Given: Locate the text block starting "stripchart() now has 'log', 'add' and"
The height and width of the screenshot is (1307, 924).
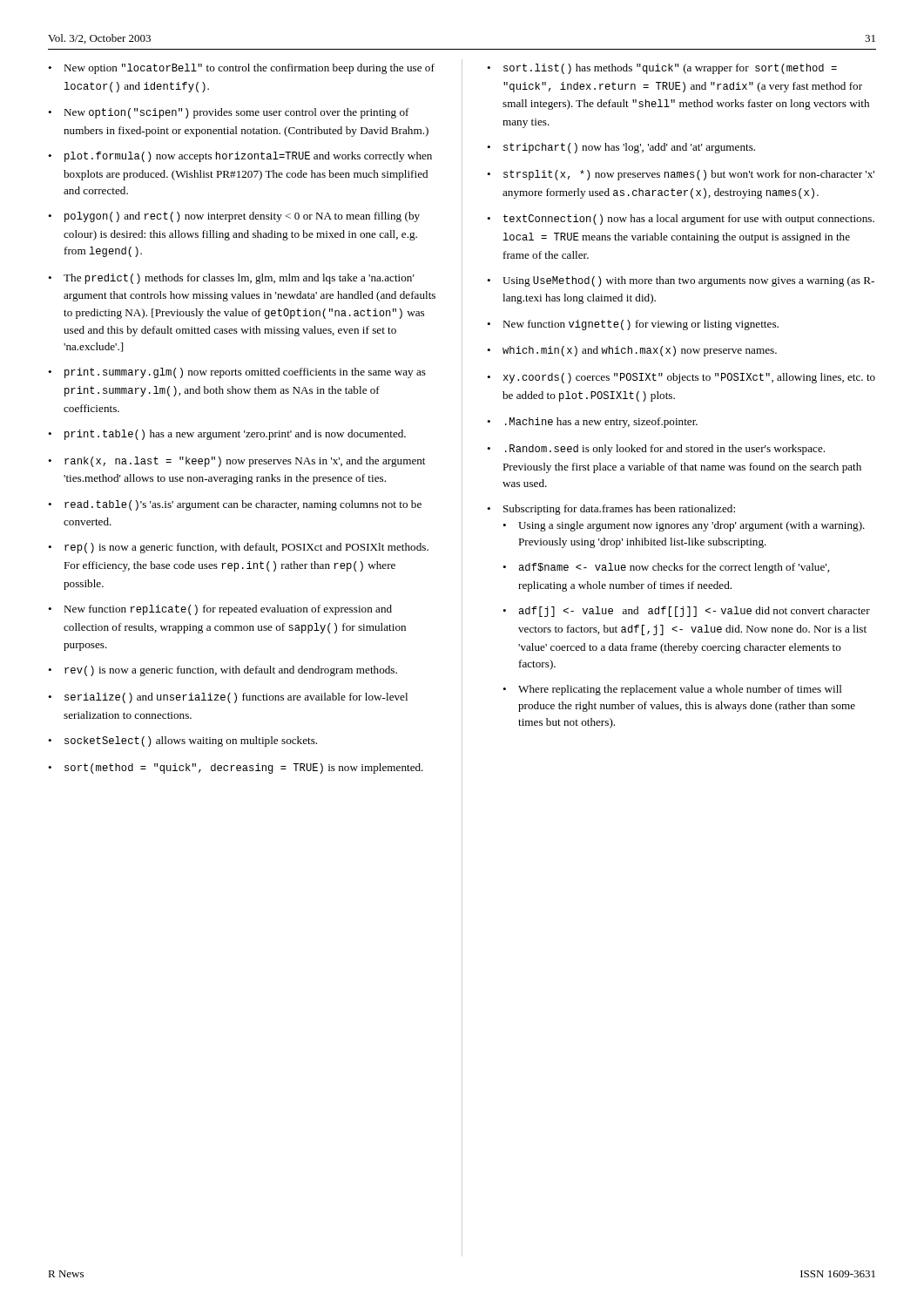Looking at the screenshot, I should 629,147.
